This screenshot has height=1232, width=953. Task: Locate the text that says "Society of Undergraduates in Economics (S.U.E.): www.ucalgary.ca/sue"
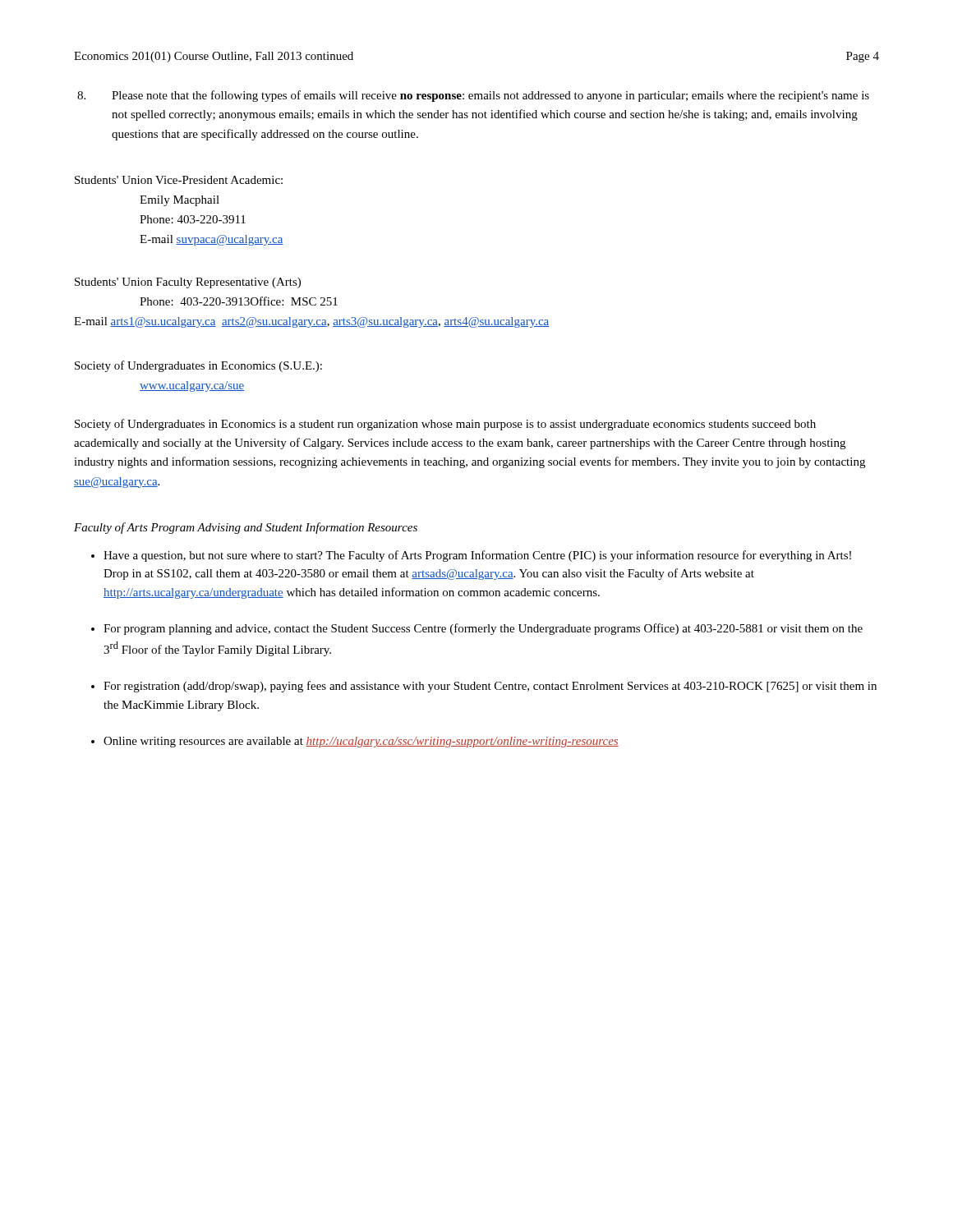point(198,377)
